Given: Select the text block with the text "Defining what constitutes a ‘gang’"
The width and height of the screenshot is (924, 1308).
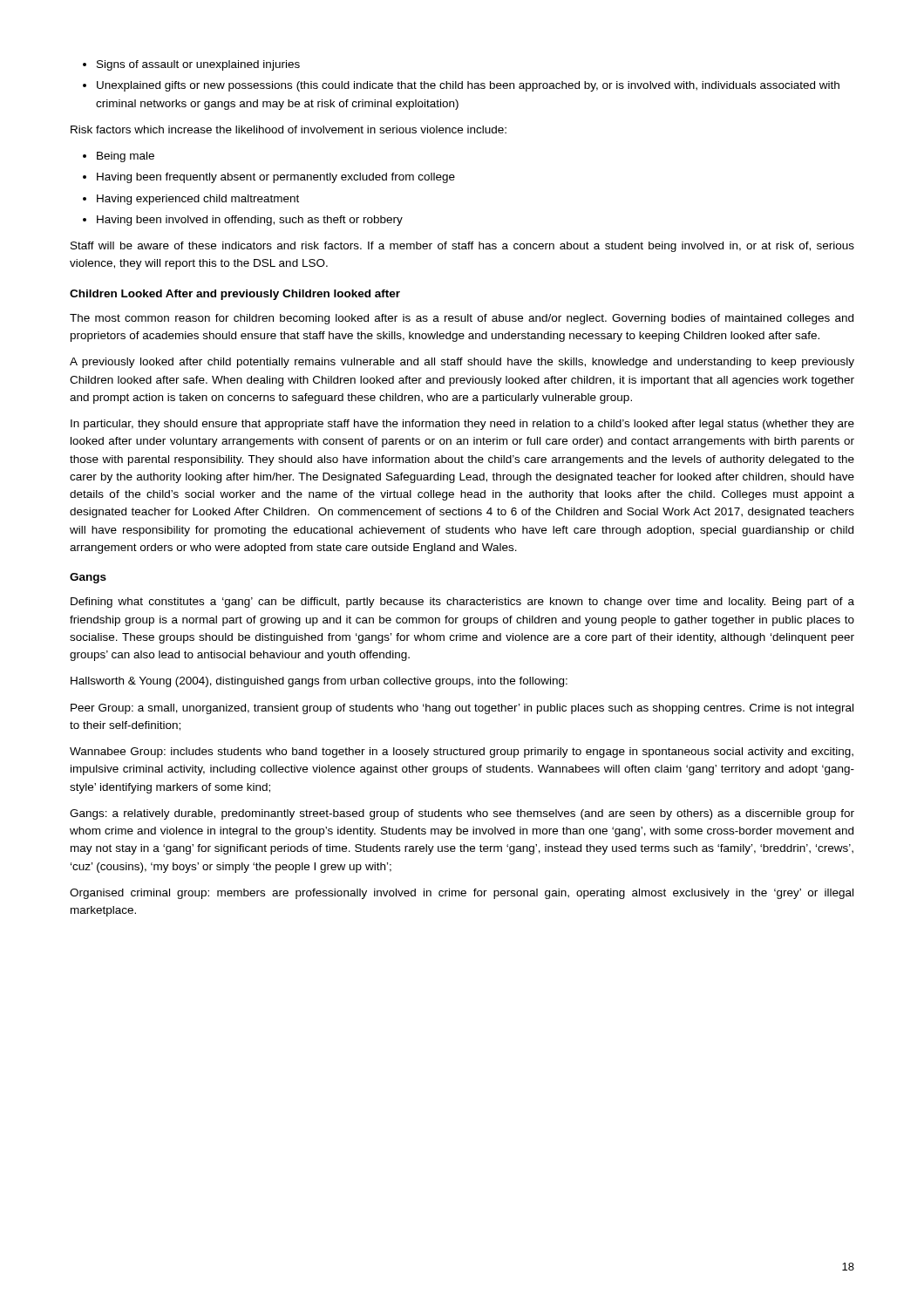Looking at the screenshot, I should click(x=462, y=628).
